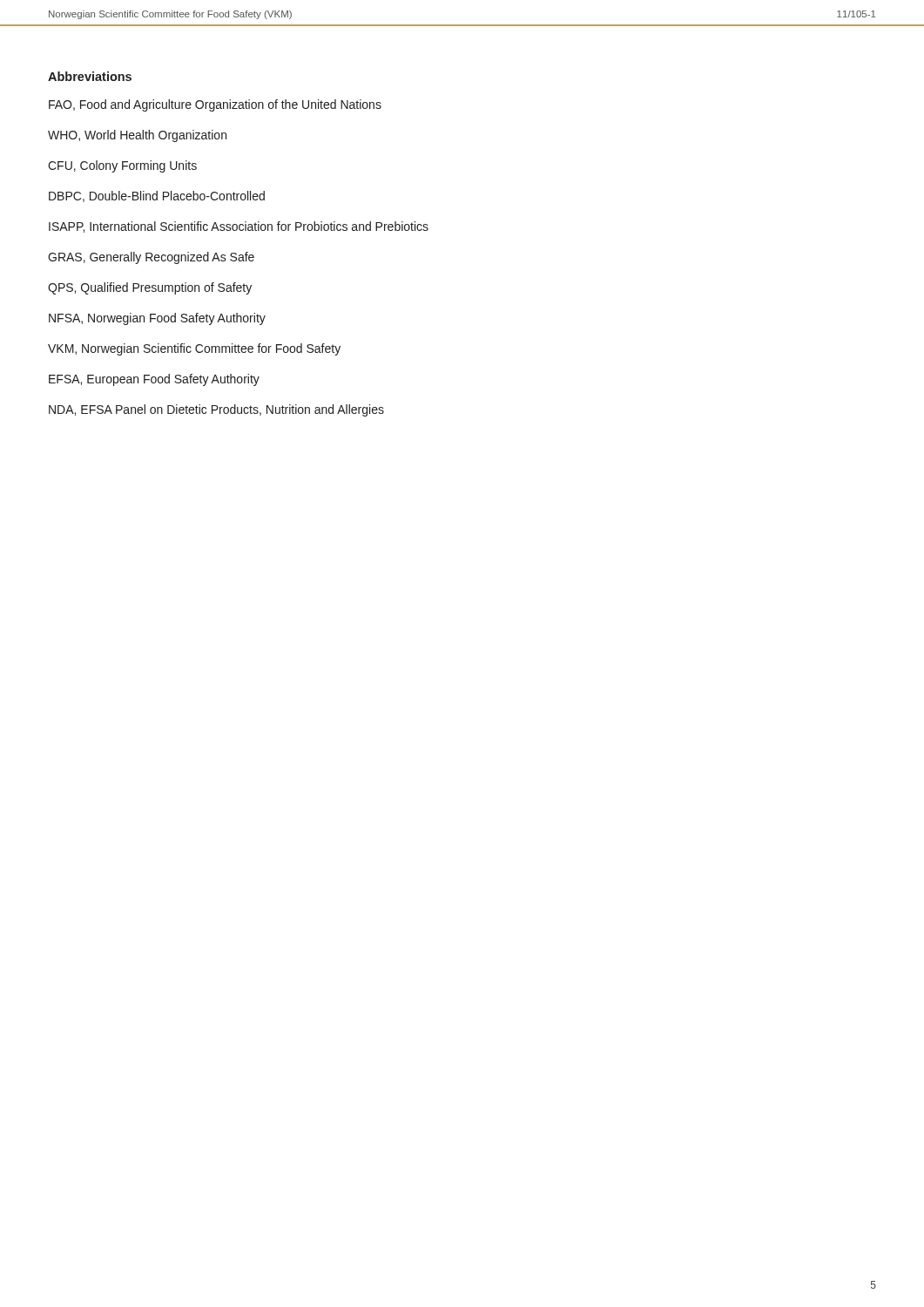
Task: Locate the list item that says "EFSA, European Food Safety Authority"
Action: pos(154,379)
